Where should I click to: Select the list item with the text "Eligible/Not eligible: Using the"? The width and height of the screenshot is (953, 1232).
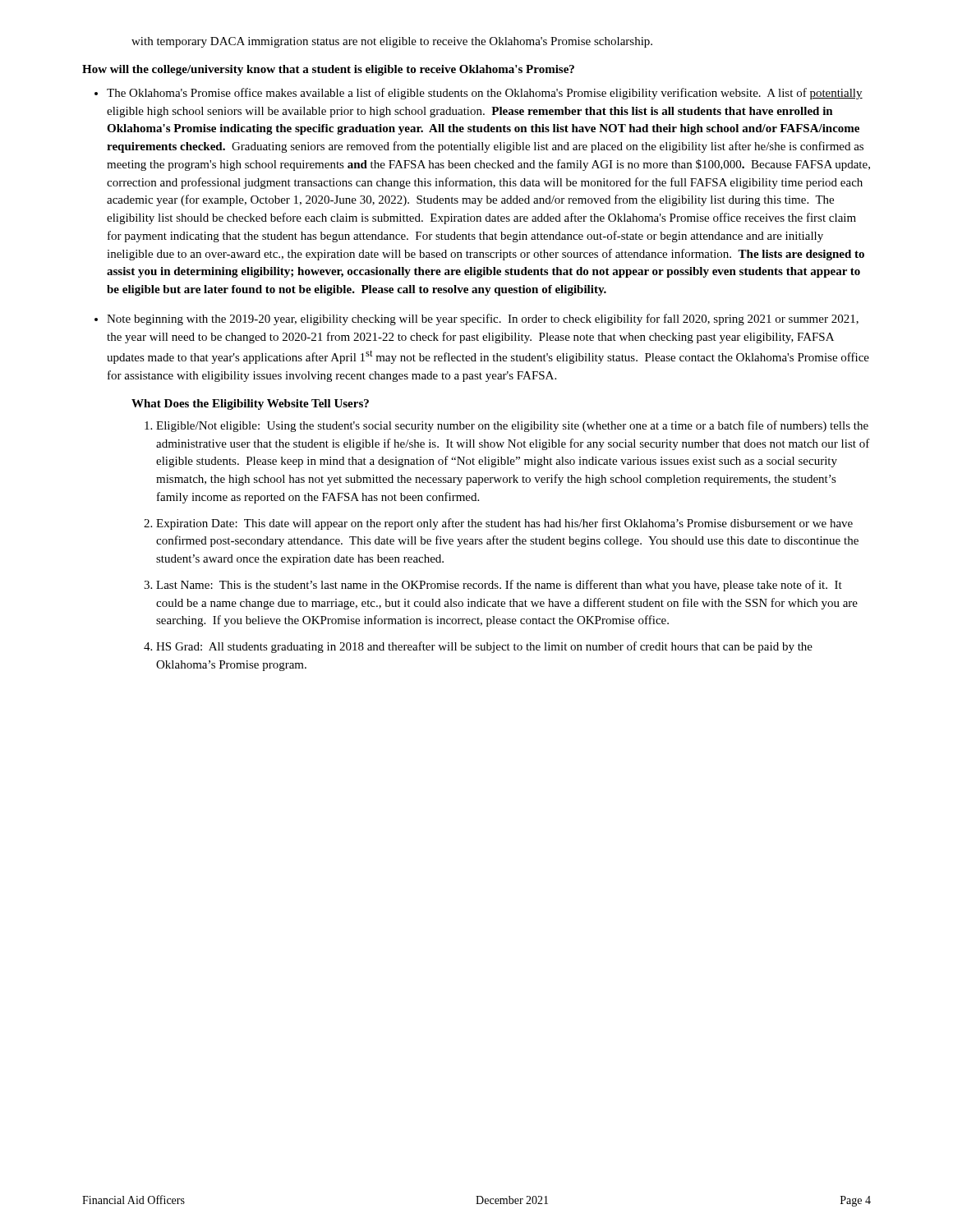tap(513, 461)
